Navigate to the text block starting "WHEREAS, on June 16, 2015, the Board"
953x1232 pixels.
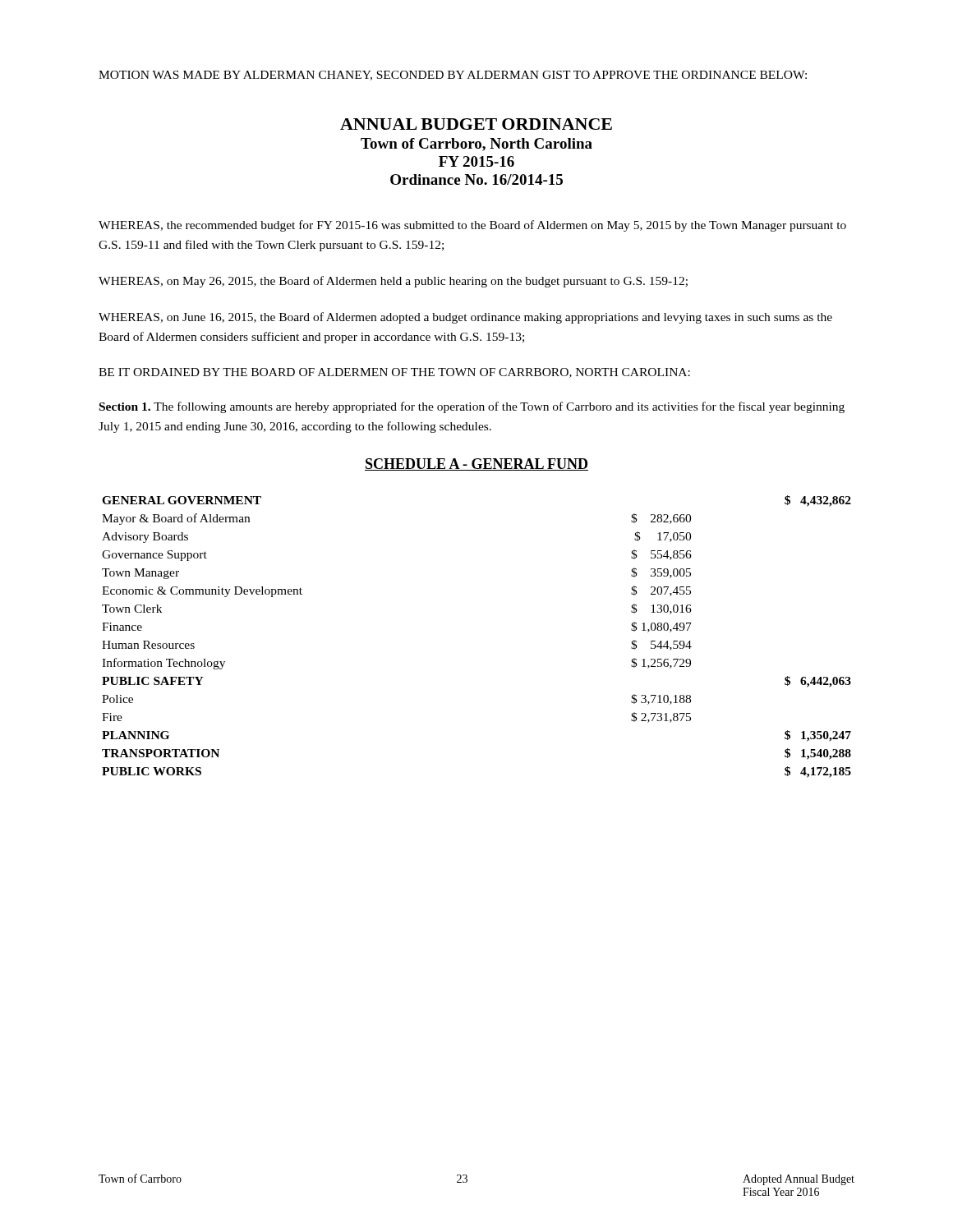(465, 326)
